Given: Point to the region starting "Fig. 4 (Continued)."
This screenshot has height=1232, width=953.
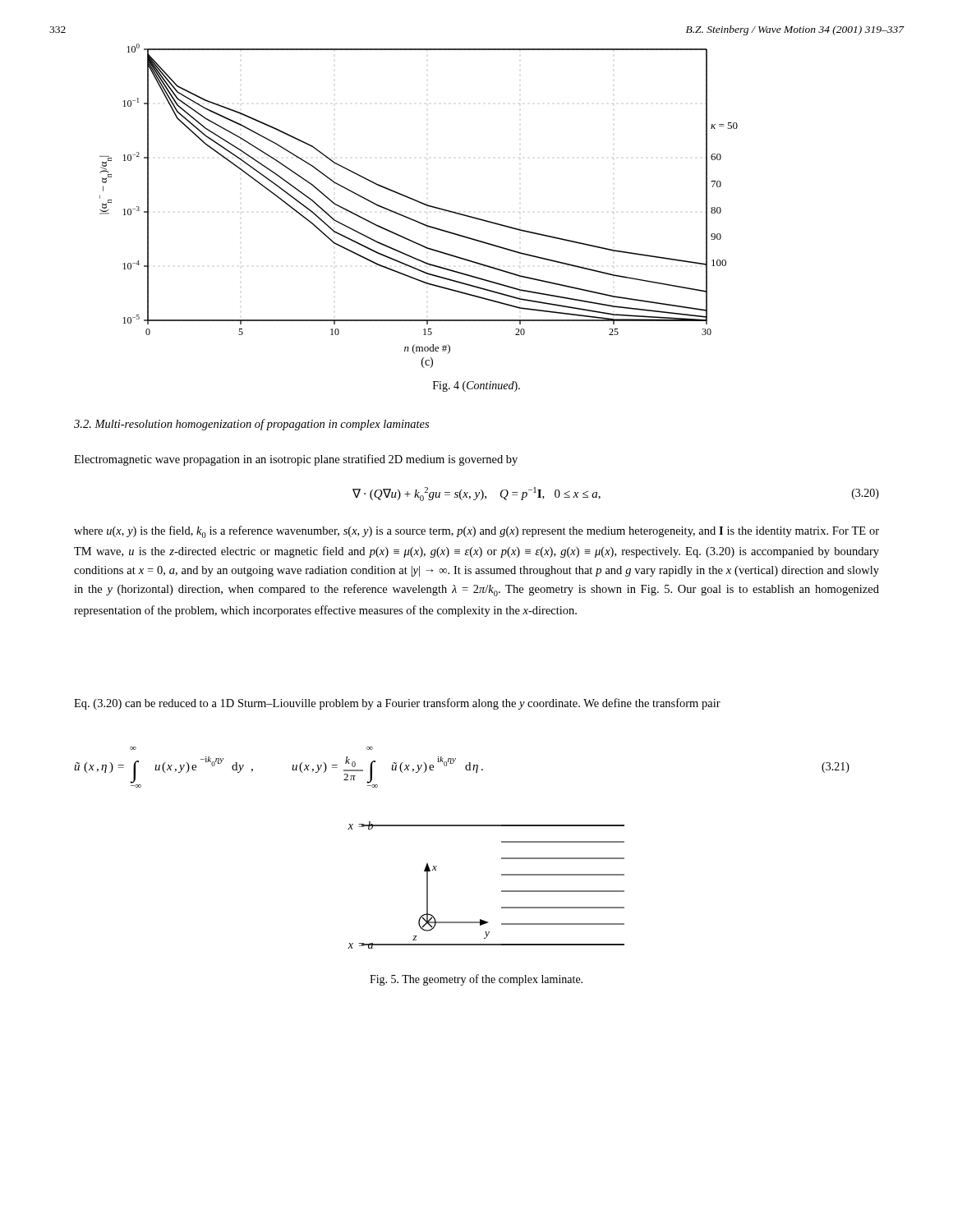Looking at the screenshot, I should tap(476, 386).
